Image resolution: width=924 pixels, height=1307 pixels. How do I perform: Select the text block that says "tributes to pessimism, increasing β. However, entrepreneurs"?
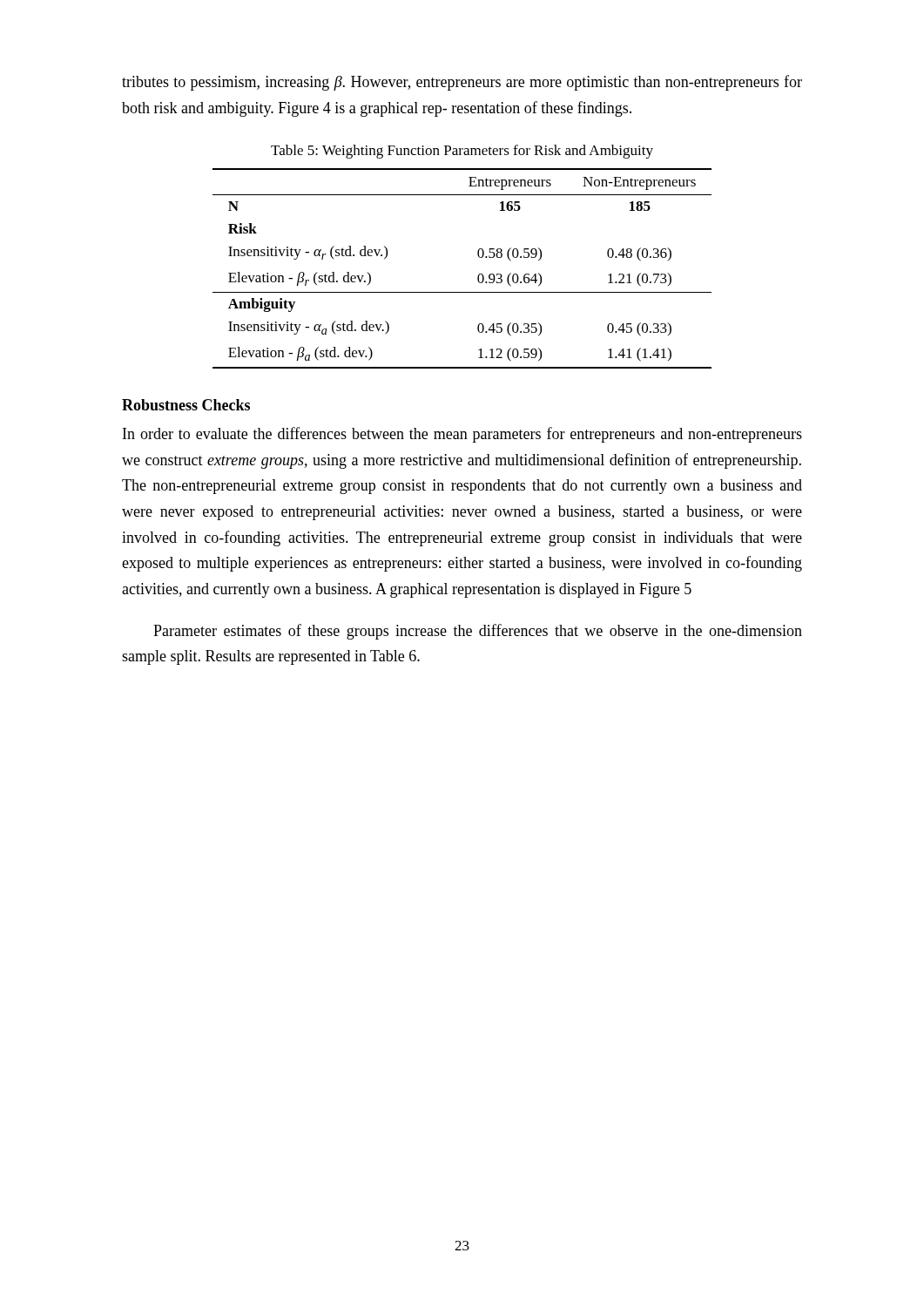(462, 95)
